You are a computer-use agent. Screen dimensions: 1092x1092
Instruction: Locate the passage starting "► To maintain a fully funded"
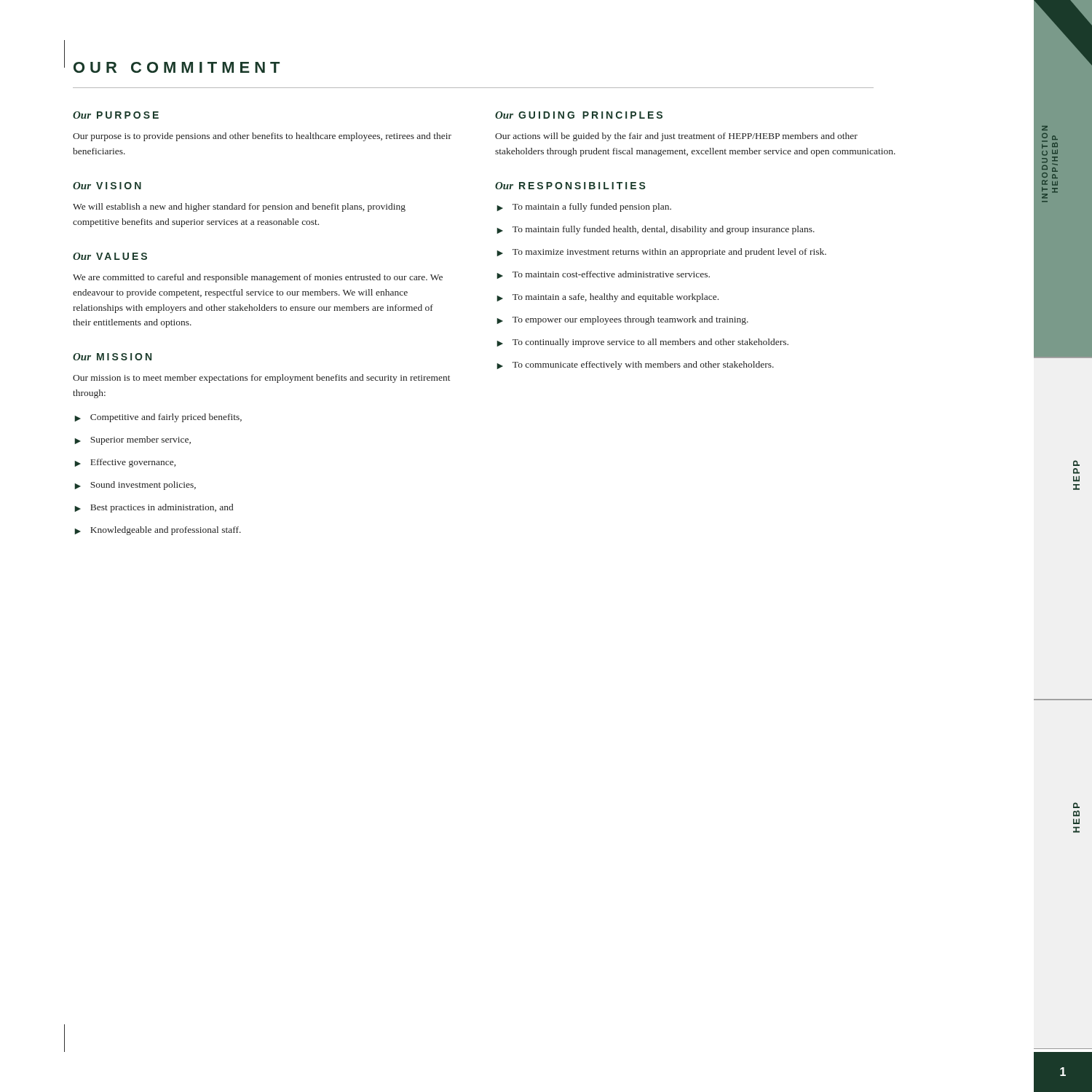tap(583, 207)
